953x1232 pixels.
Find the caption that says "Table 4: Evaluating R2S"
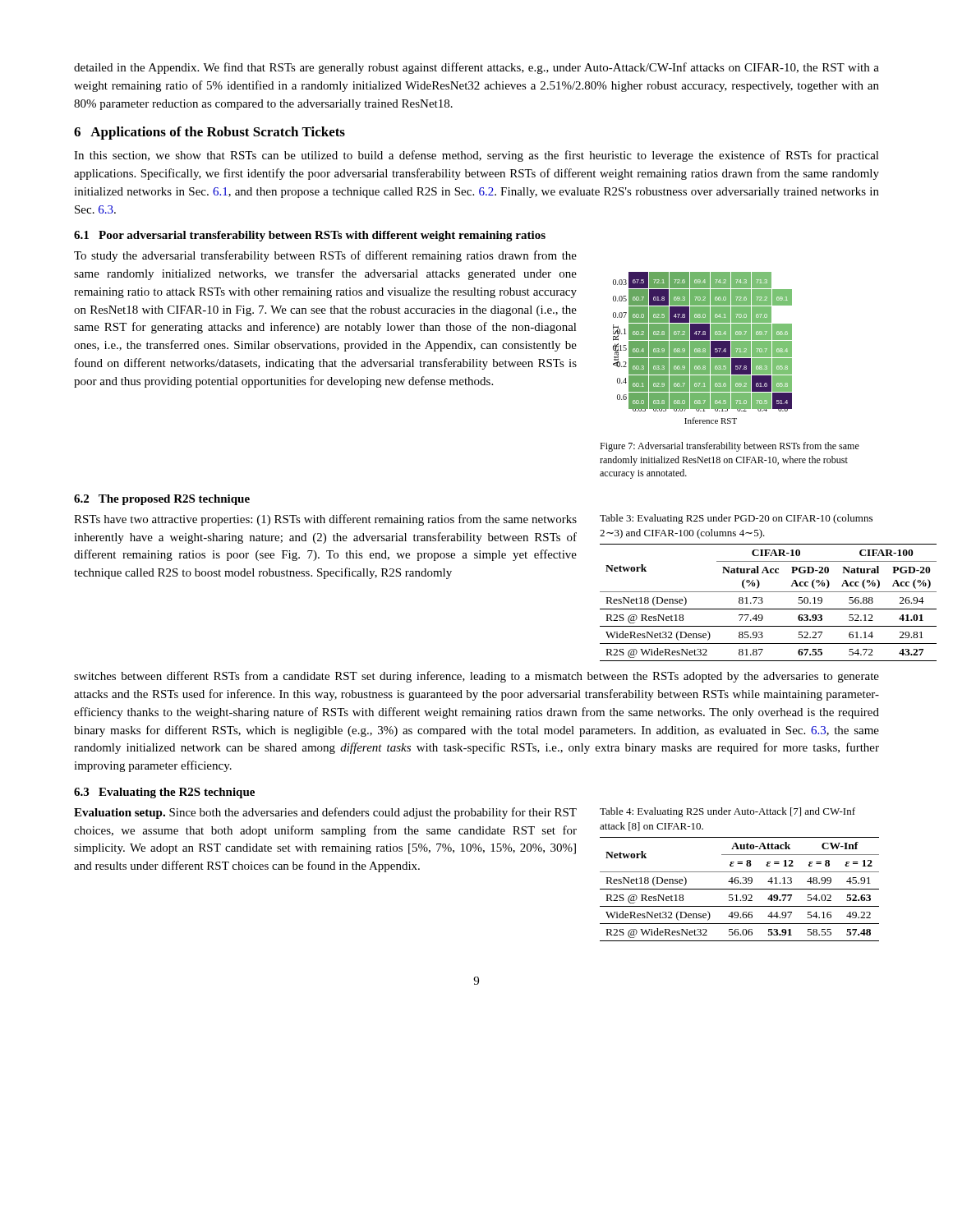[x=727, y=818]
